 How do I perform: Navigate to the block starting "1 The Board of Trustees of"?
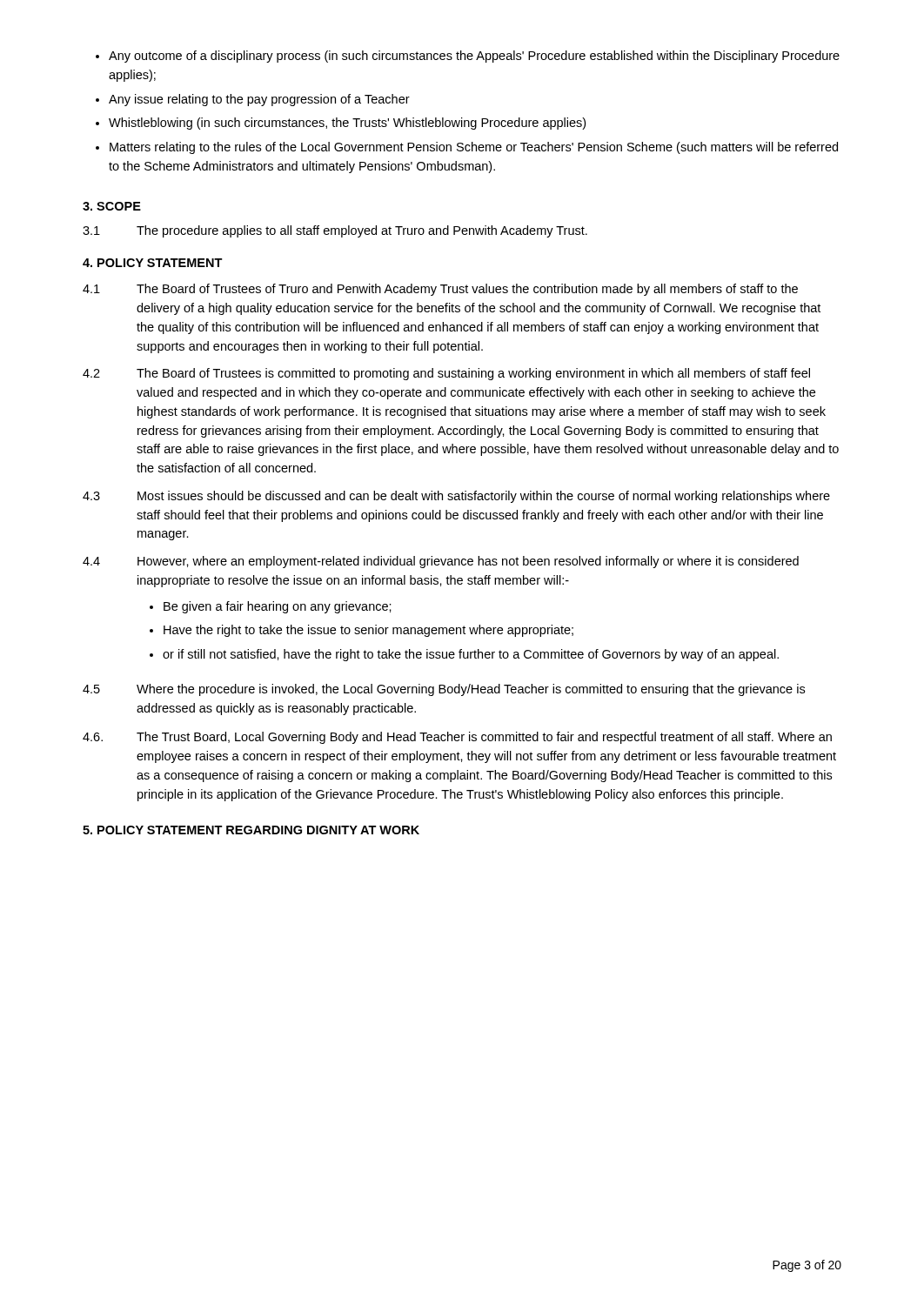coord(462,318)
